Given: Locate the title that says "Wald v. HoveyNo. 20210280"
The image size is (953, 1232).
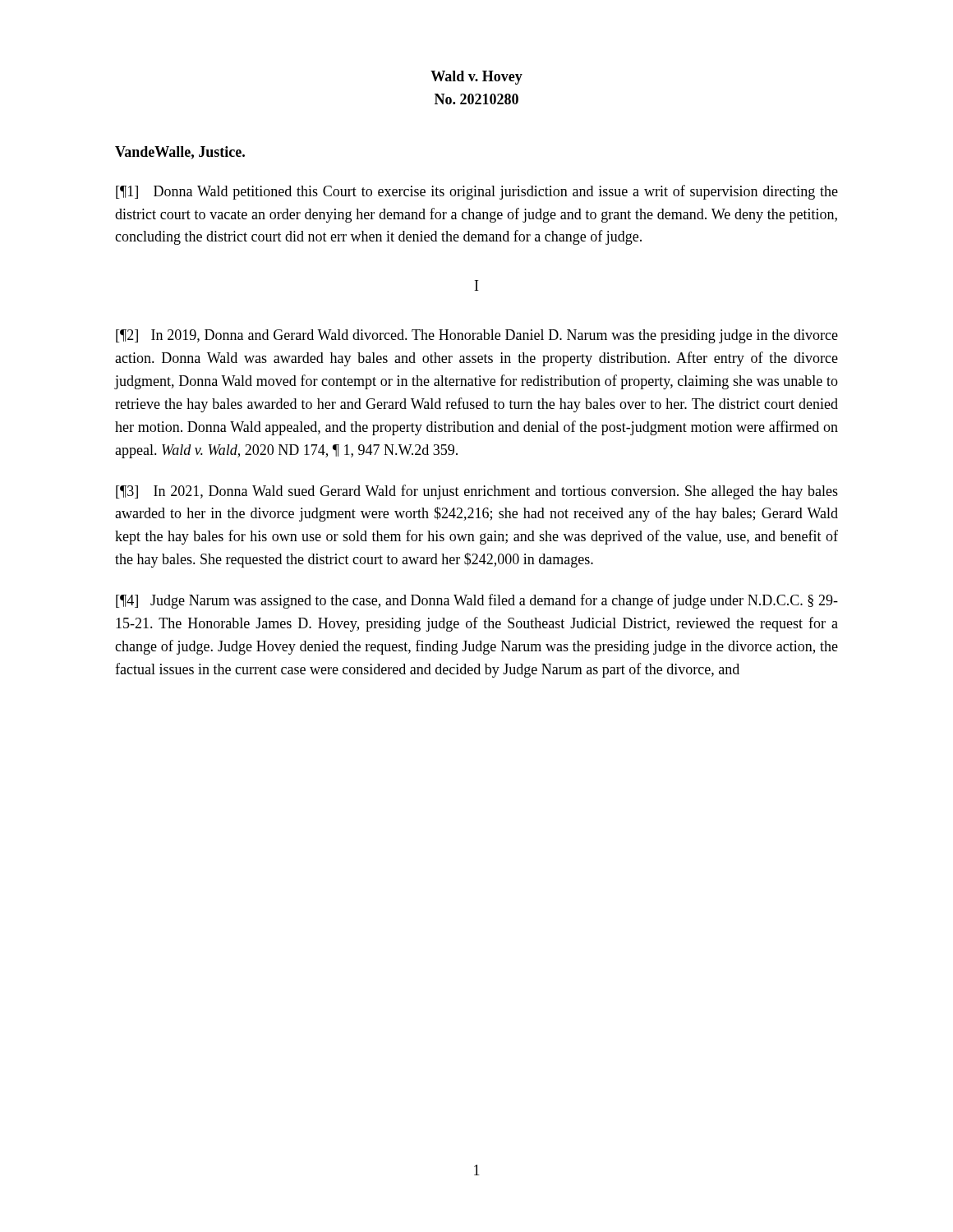Looking at the screenshot, I should pyautogui.click(x=476, y=88).
